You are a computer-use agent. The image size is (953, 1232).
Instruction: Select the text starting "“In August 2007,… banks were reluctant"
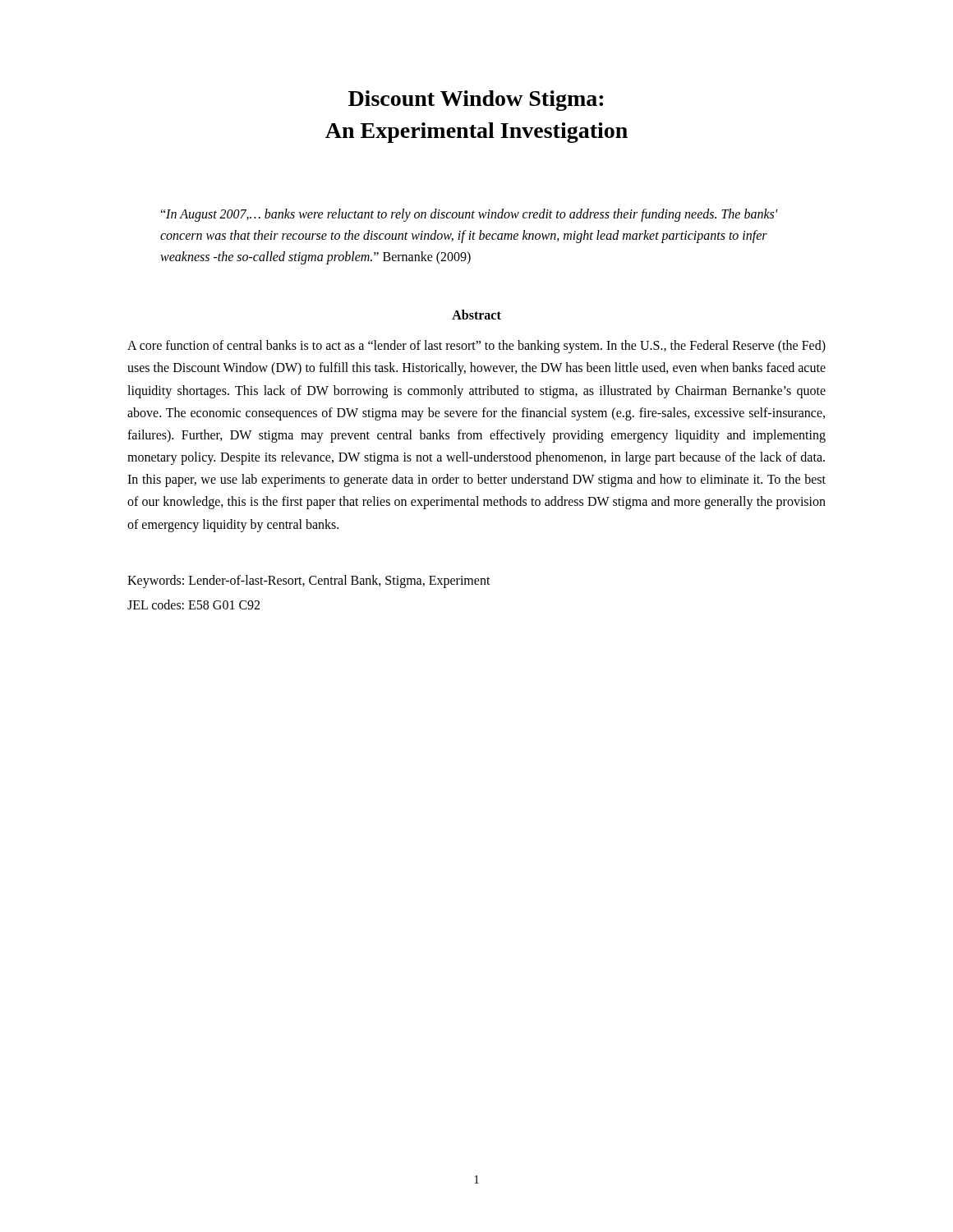point(469,235)
